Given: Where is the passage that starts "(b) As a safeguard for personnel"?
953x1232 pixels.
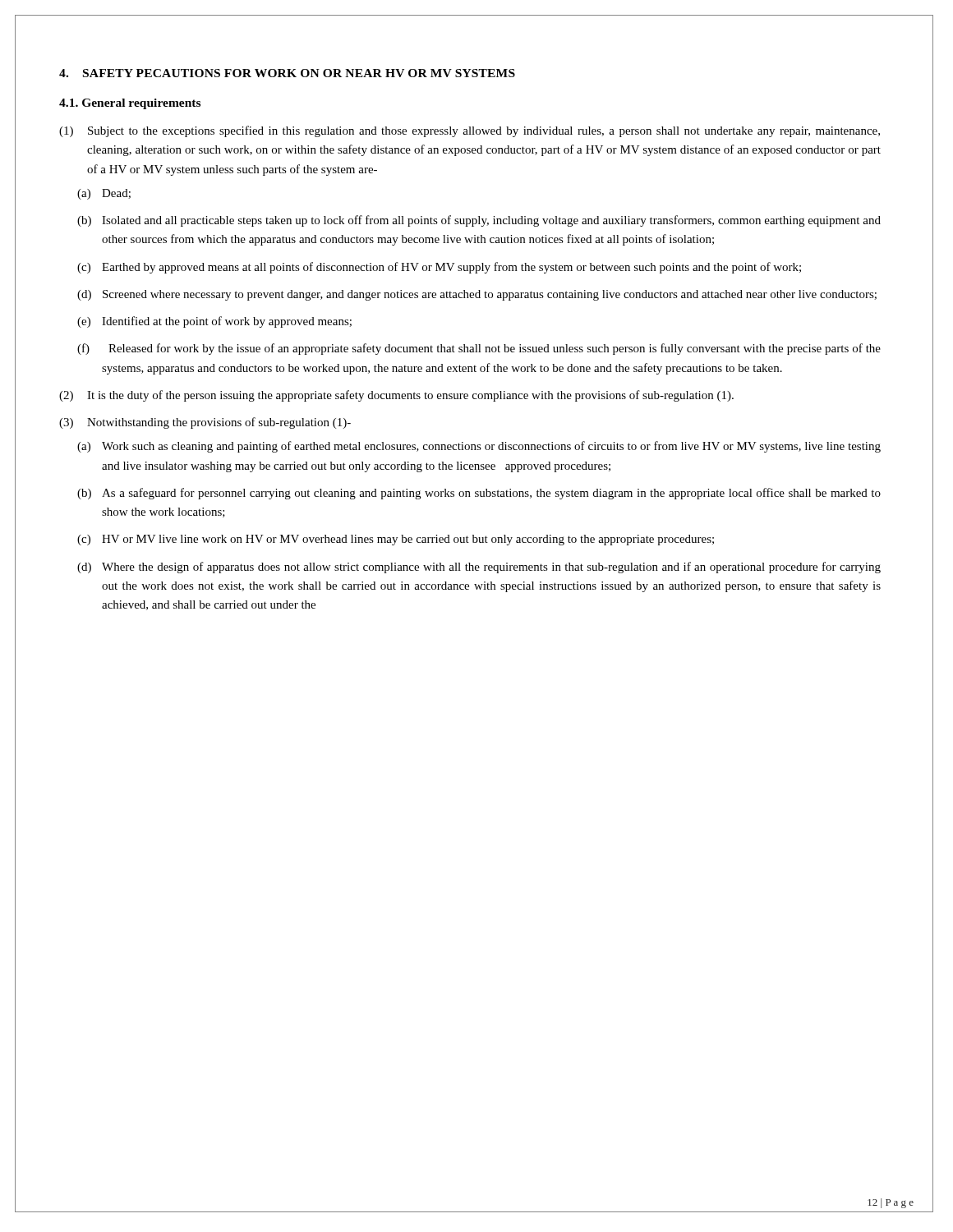Looking at the screenshot, I should coord(479,503).
